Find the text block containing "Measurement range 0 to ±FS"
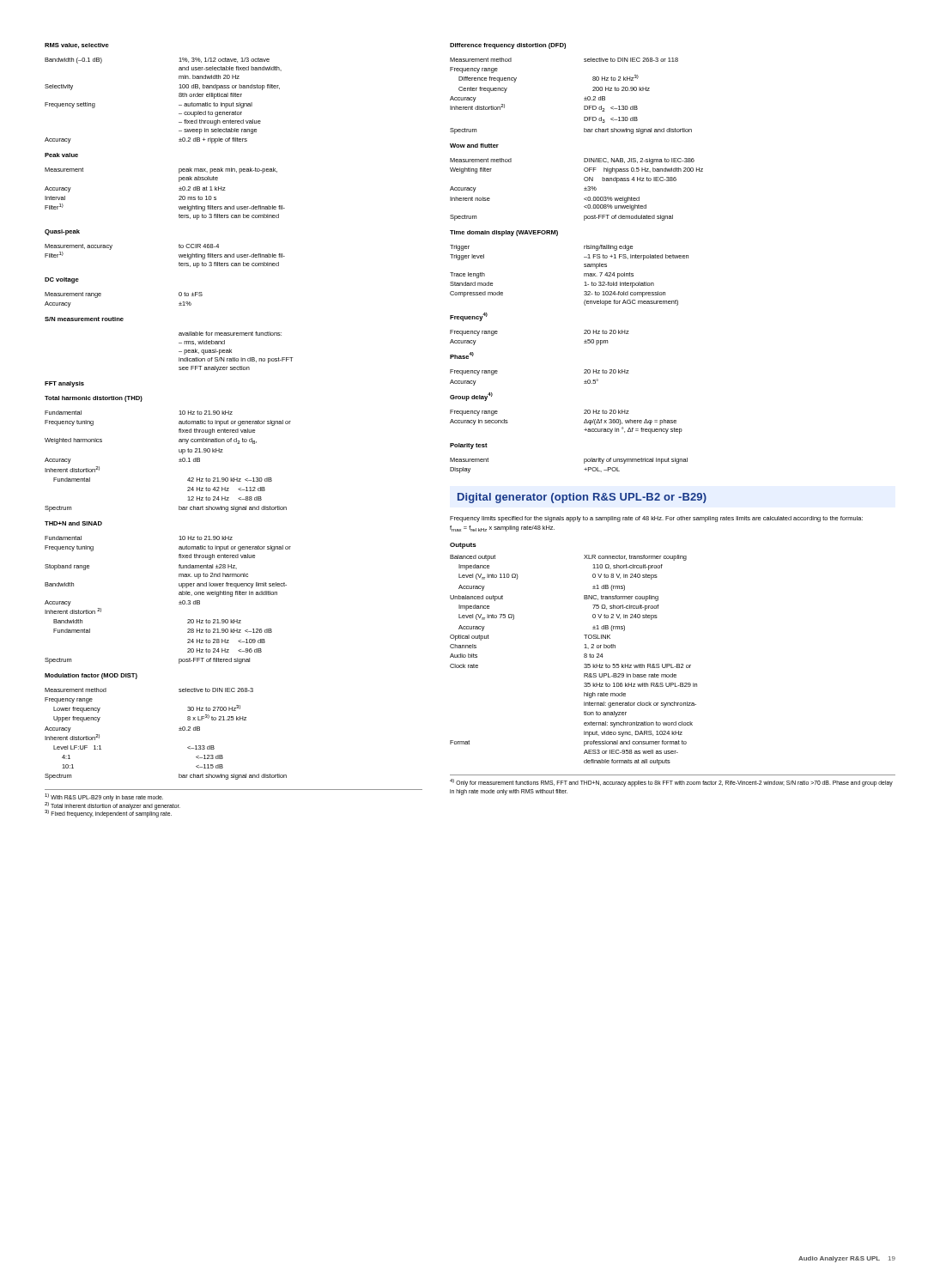 64,295
